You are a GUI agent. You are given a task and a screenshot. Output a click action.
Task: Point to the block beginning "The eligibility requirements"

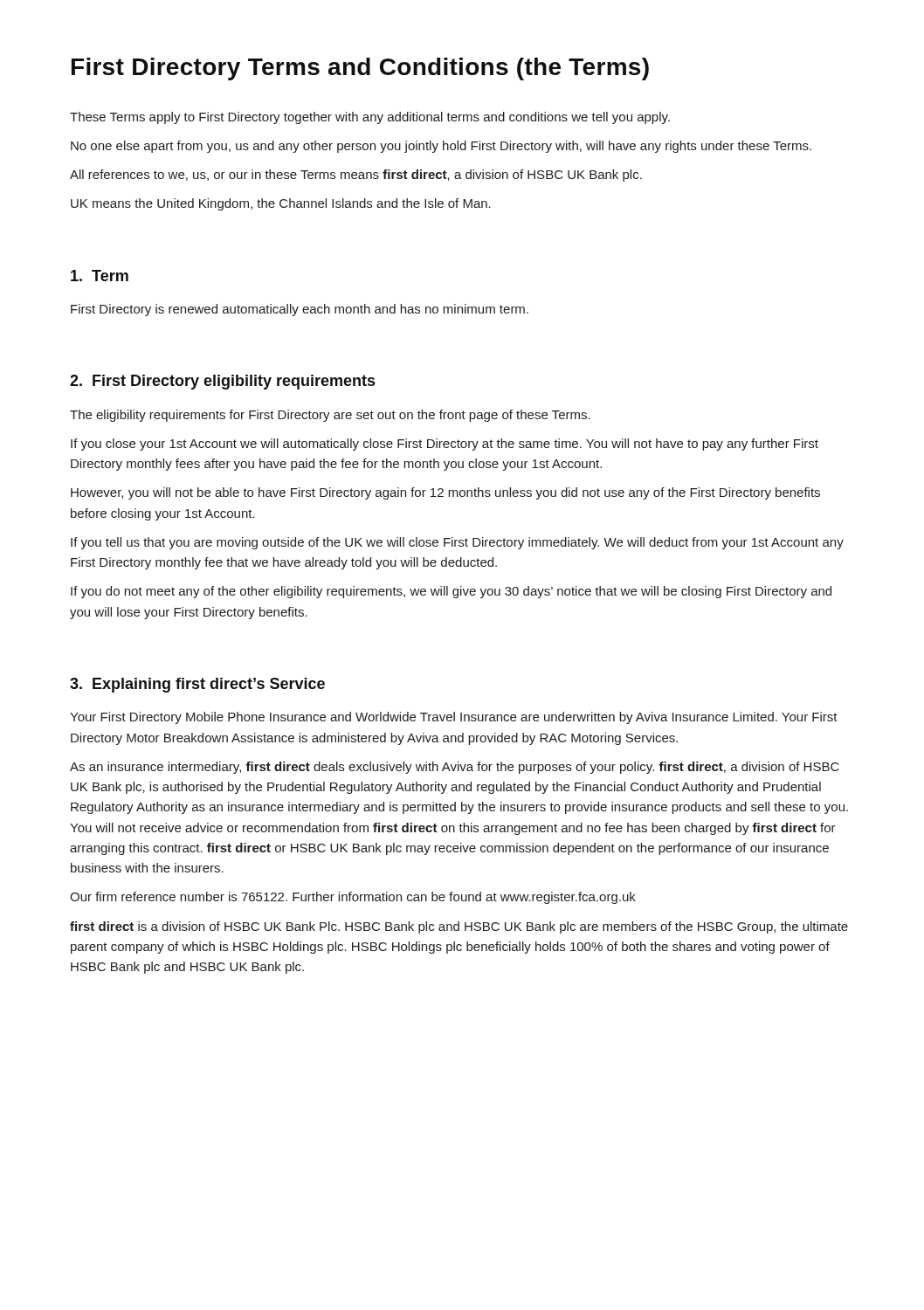(330, 414)
